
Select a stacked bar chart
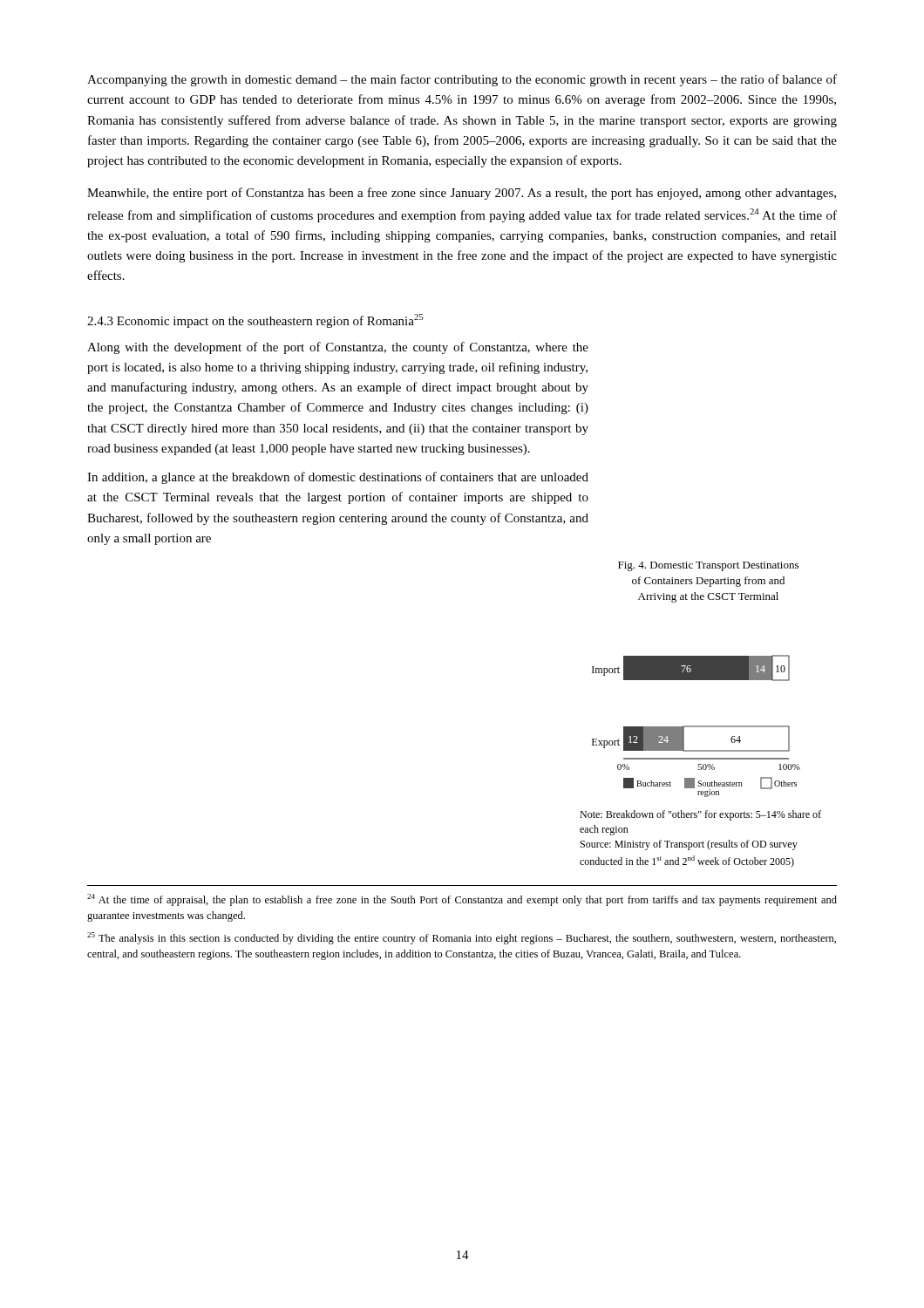click(x=708, y=713)
